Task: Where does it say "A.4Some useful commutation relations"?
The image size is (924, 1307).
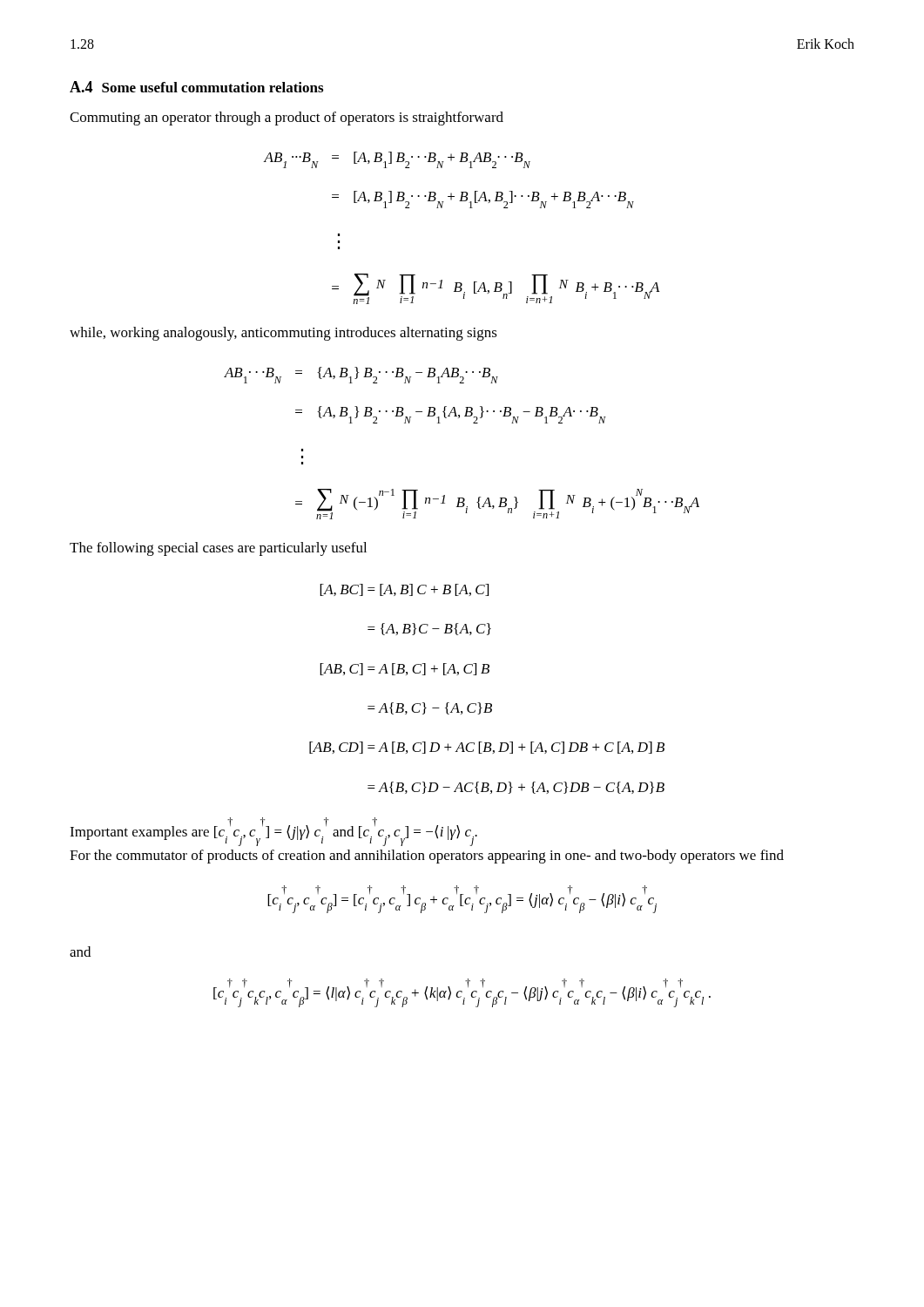Action: pos(197,87)
